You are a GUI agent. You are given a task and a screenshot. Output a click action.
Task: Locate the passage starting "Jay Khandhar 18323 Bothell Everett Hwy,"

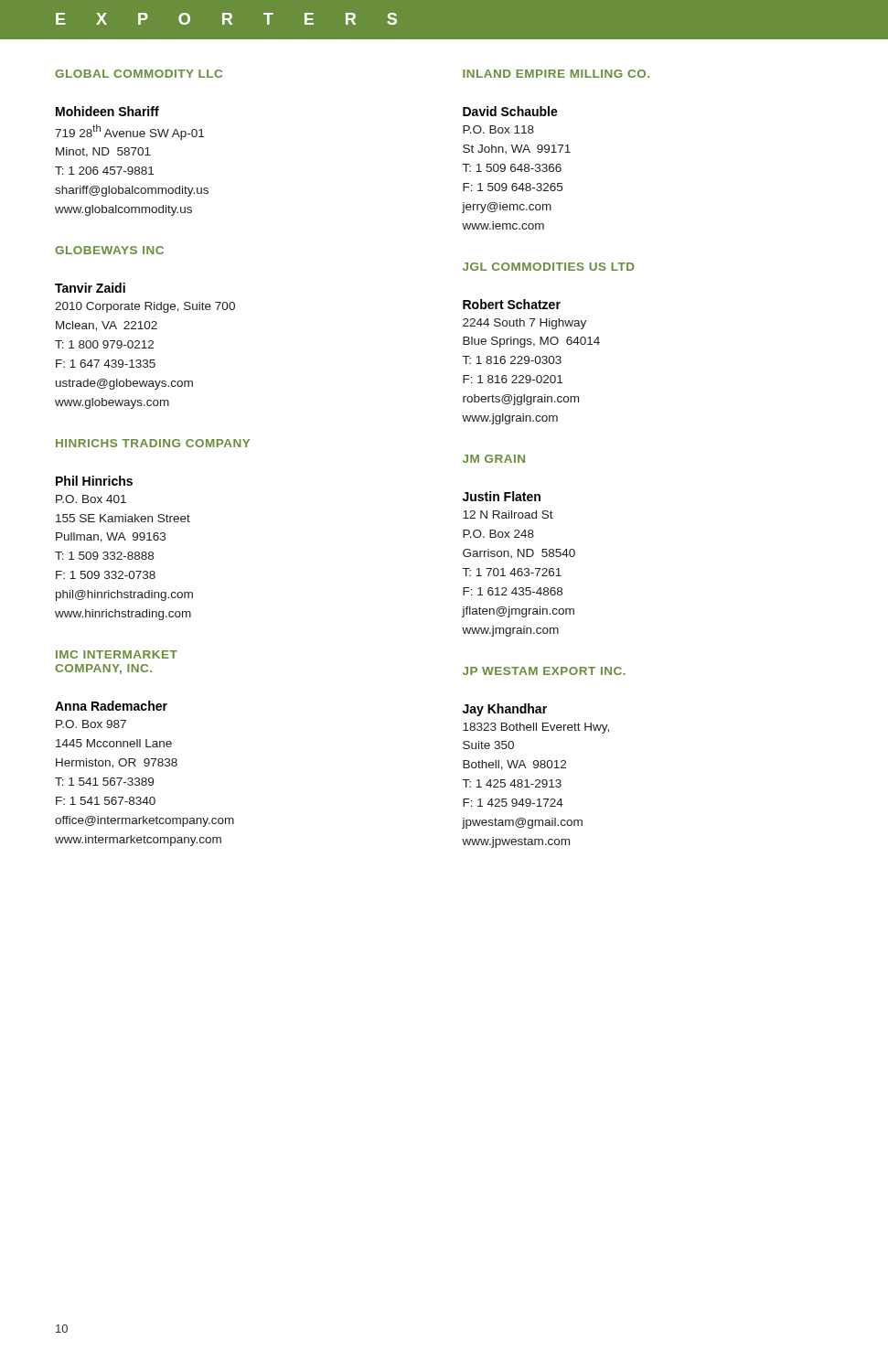click(x=505, y=710)
